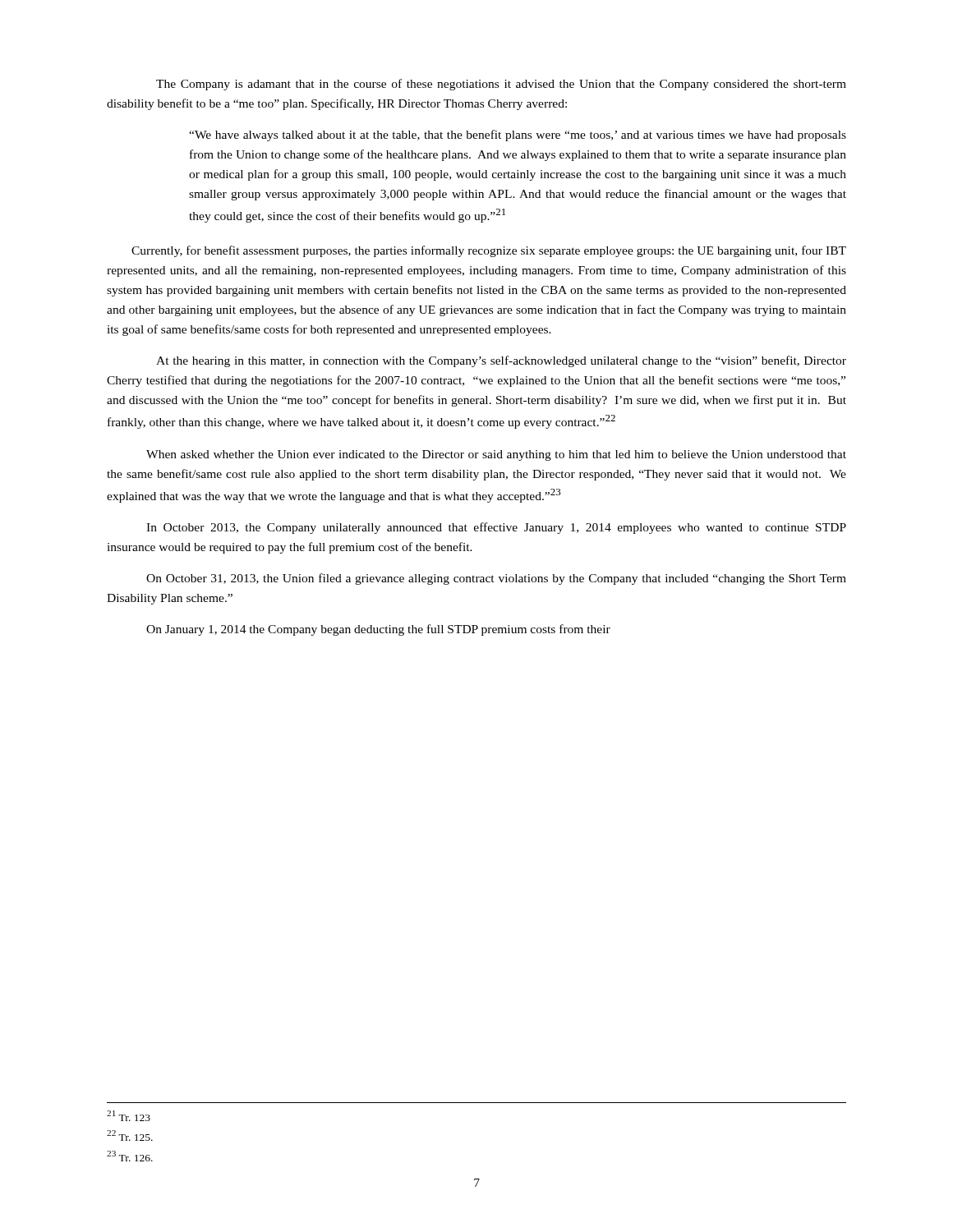
Task: Find the region starting "In October 2013, the"
Action: 476,537
